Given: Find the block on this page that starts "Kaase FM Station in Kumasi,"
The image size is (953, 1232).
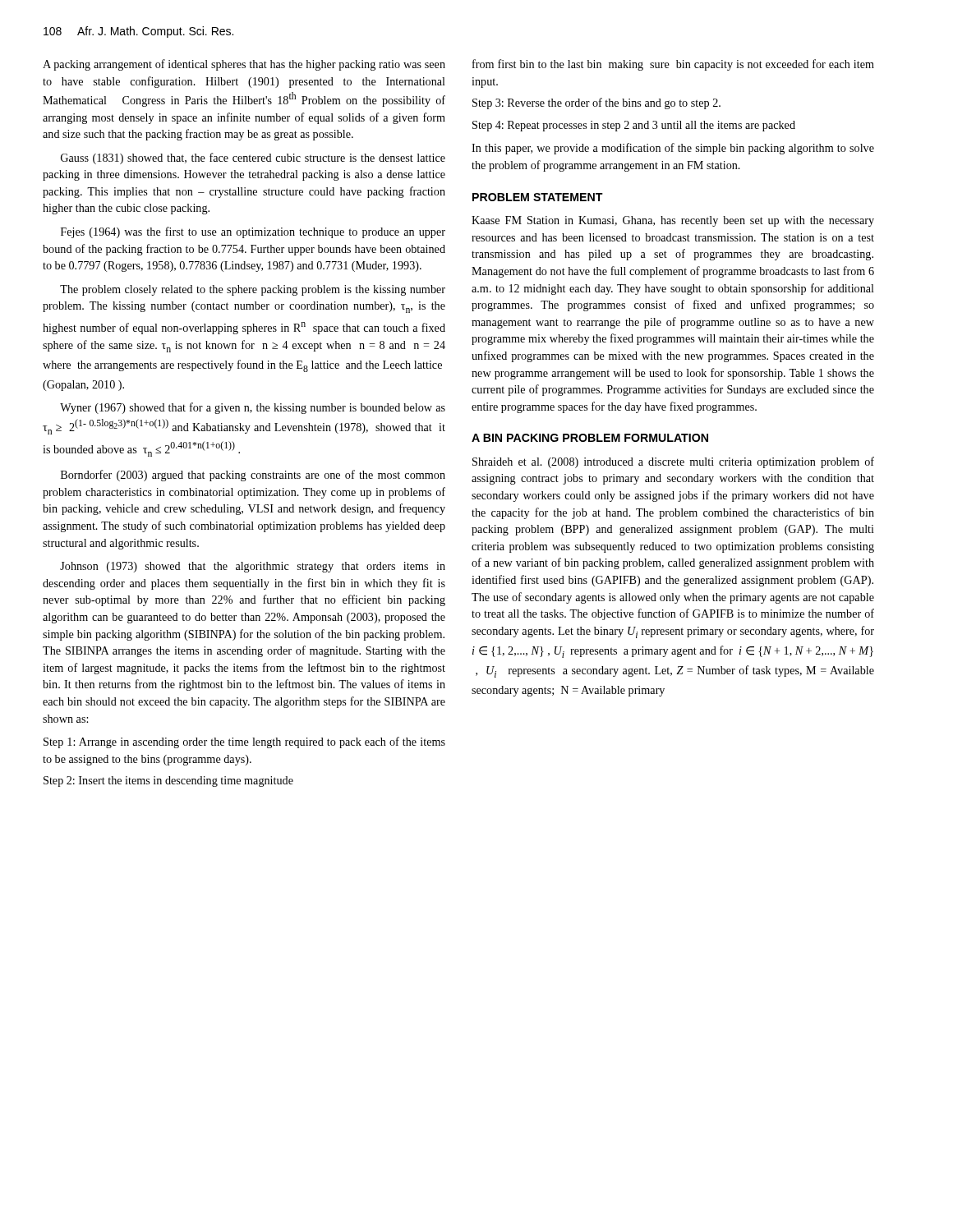Looking at the screenshot, I should [x=673, y=314].
